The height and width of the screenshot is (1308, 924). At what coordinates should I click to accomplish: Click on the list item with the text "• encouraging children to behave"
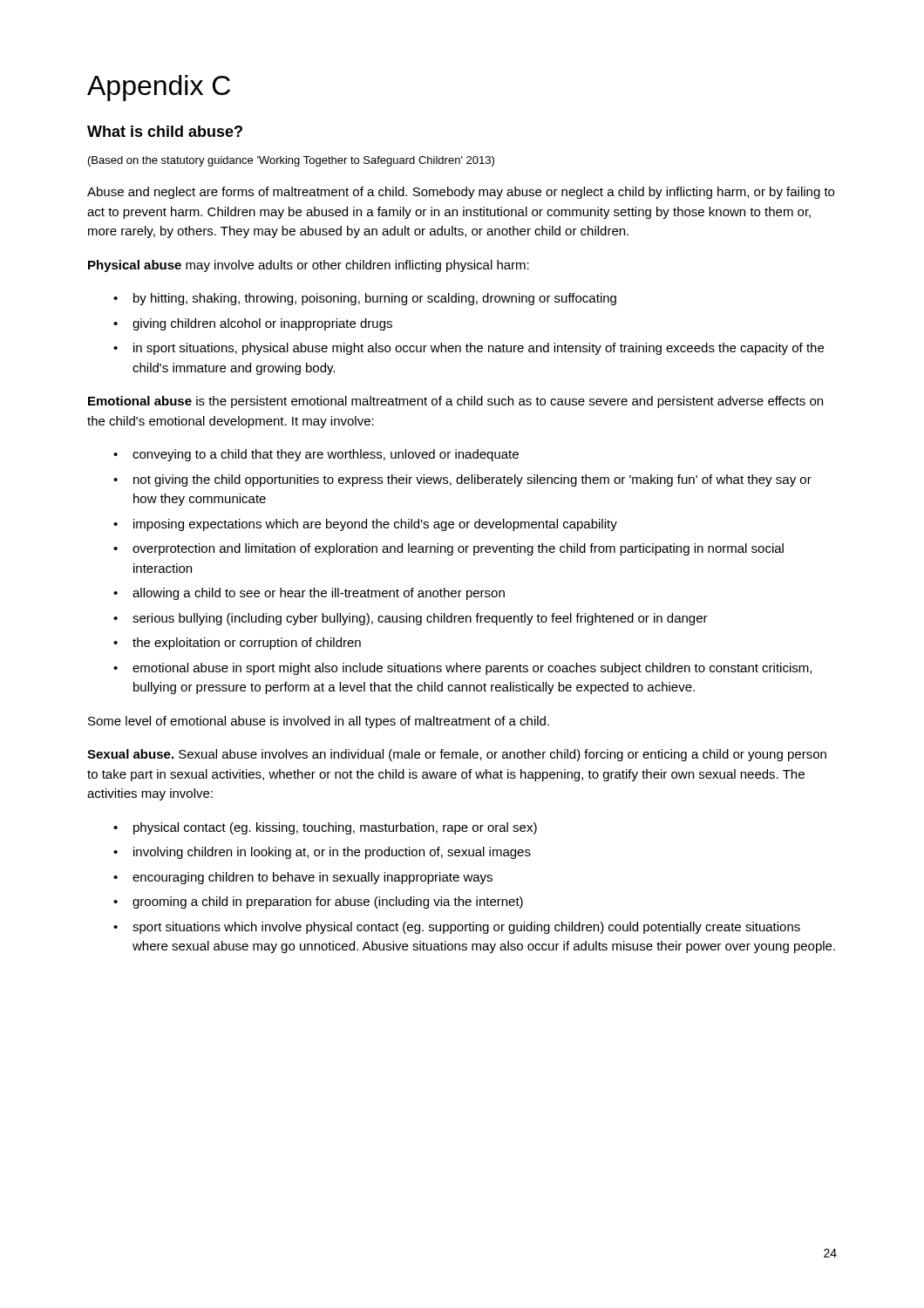point(475,877)
